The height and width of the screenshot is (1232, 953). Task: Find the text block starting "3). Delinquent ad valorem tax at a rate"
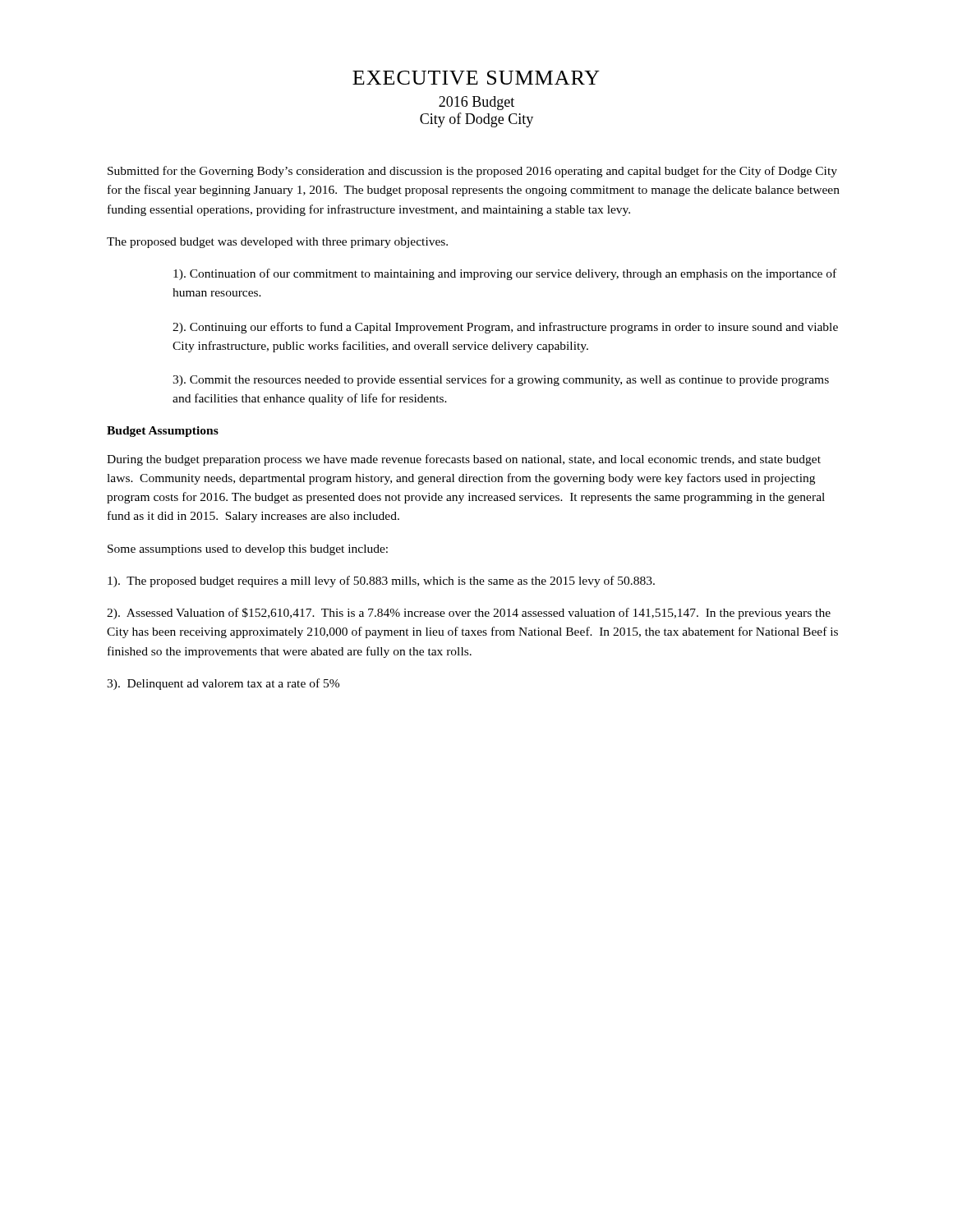[x=223, y=683]
